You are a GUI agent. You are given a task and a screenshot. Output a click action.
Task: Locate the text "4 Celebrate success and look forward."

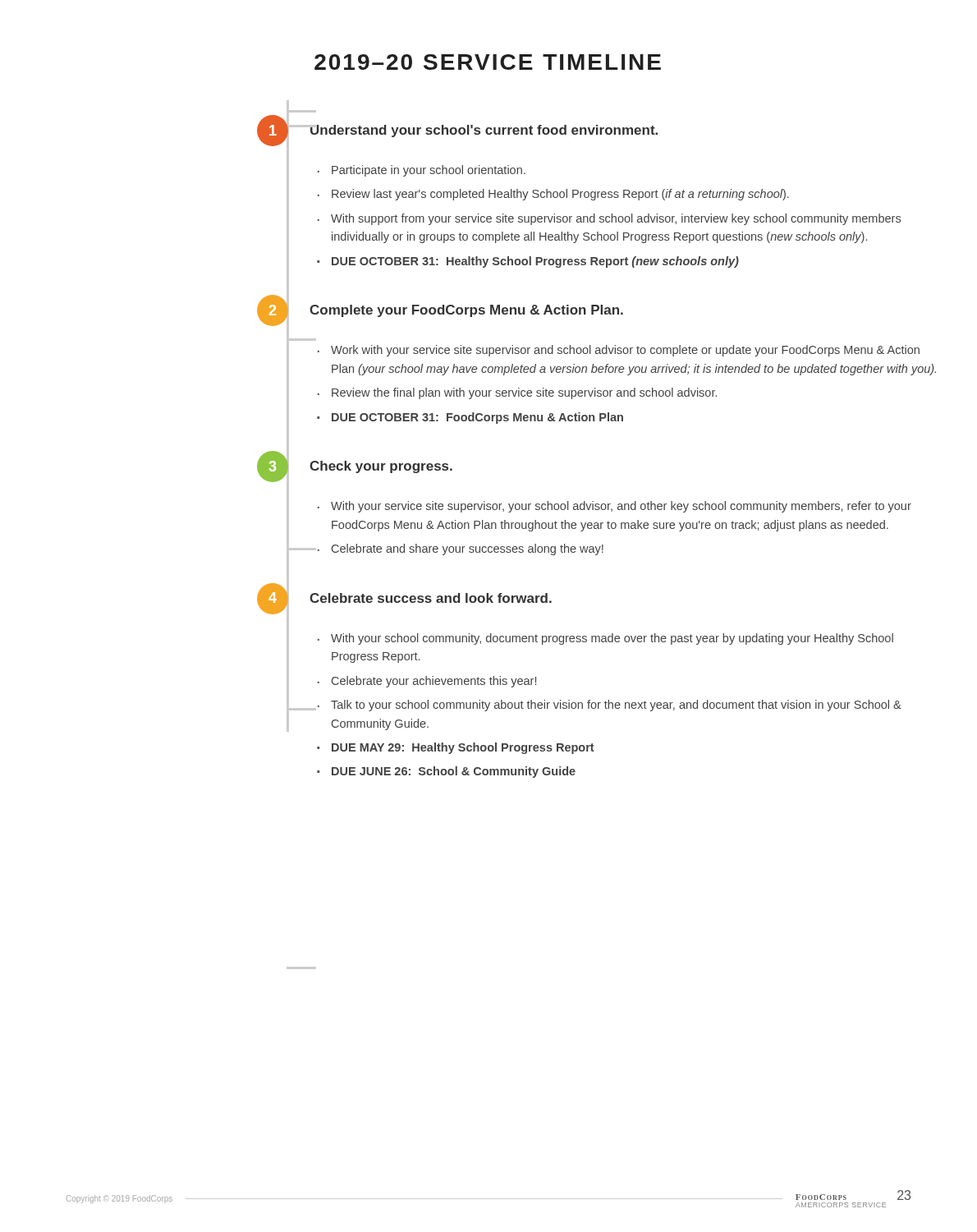(427, 598)
